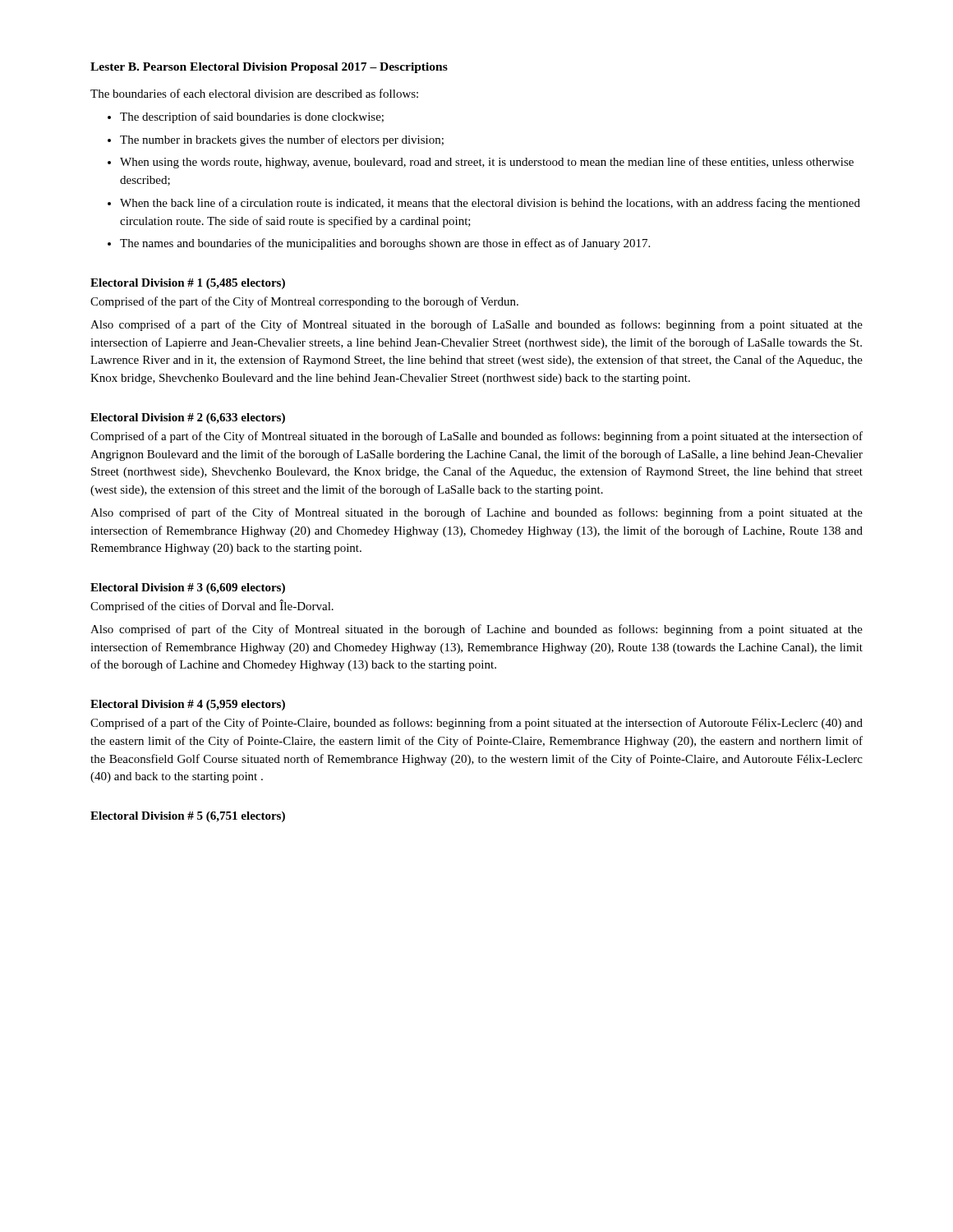953x1232 pixels.
Task: Select the element starting "Comprised of the part"
Action: [x=305, y=301]
